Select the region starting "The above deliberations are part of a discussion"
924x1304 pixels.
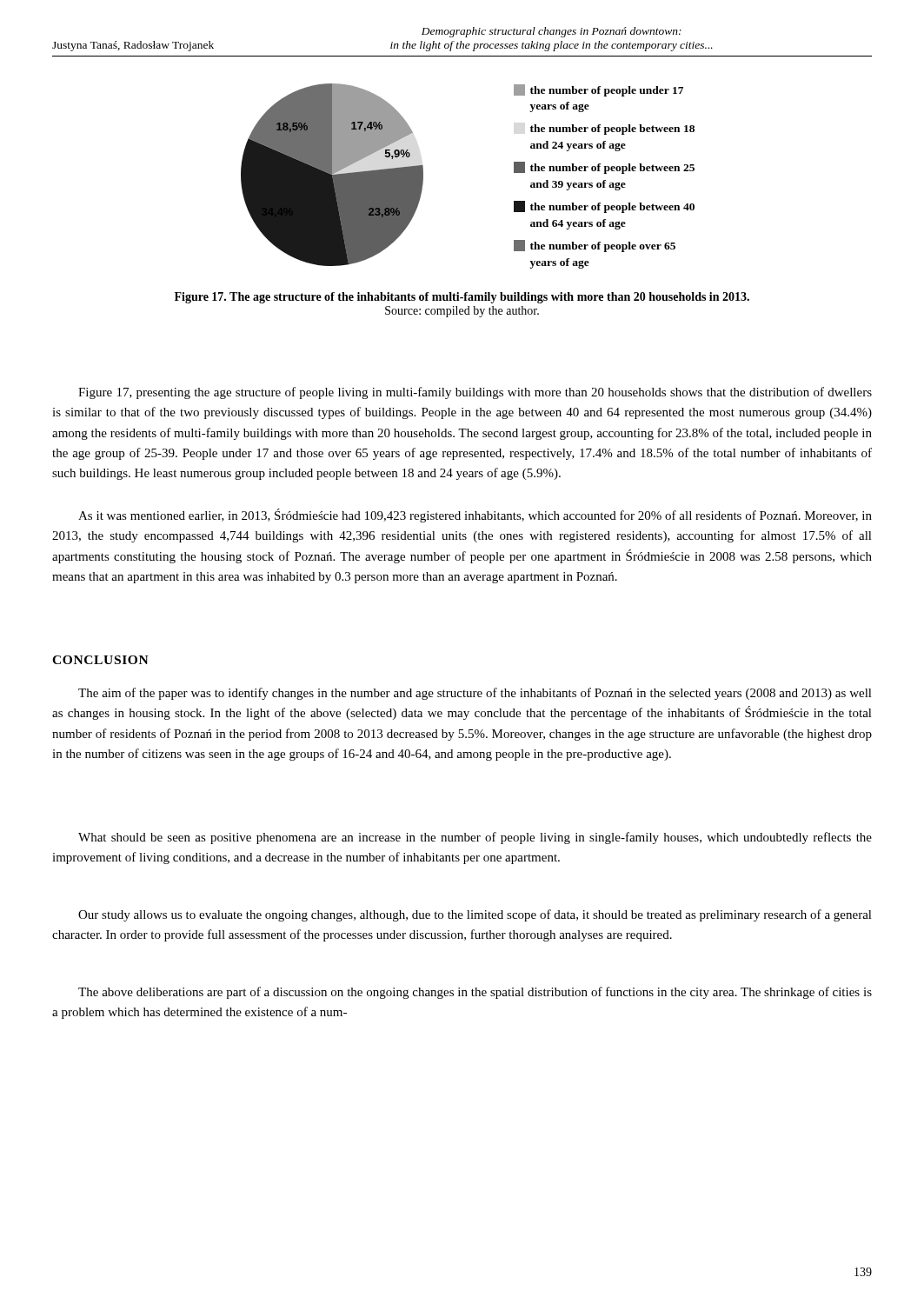[x=462, y=1003]
